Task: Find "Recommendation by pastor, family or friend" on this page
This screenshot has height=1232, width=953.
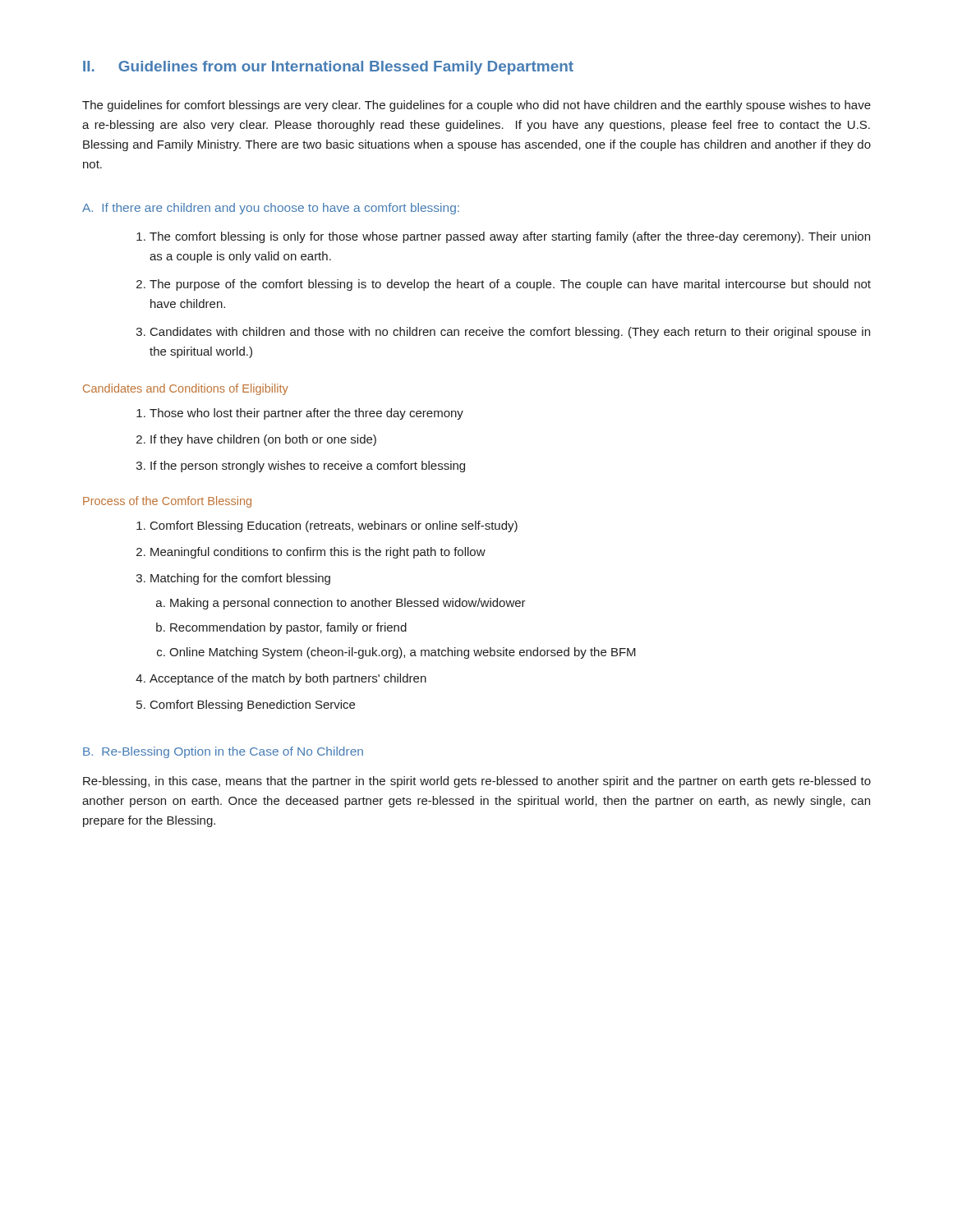Action: [288, 627]
